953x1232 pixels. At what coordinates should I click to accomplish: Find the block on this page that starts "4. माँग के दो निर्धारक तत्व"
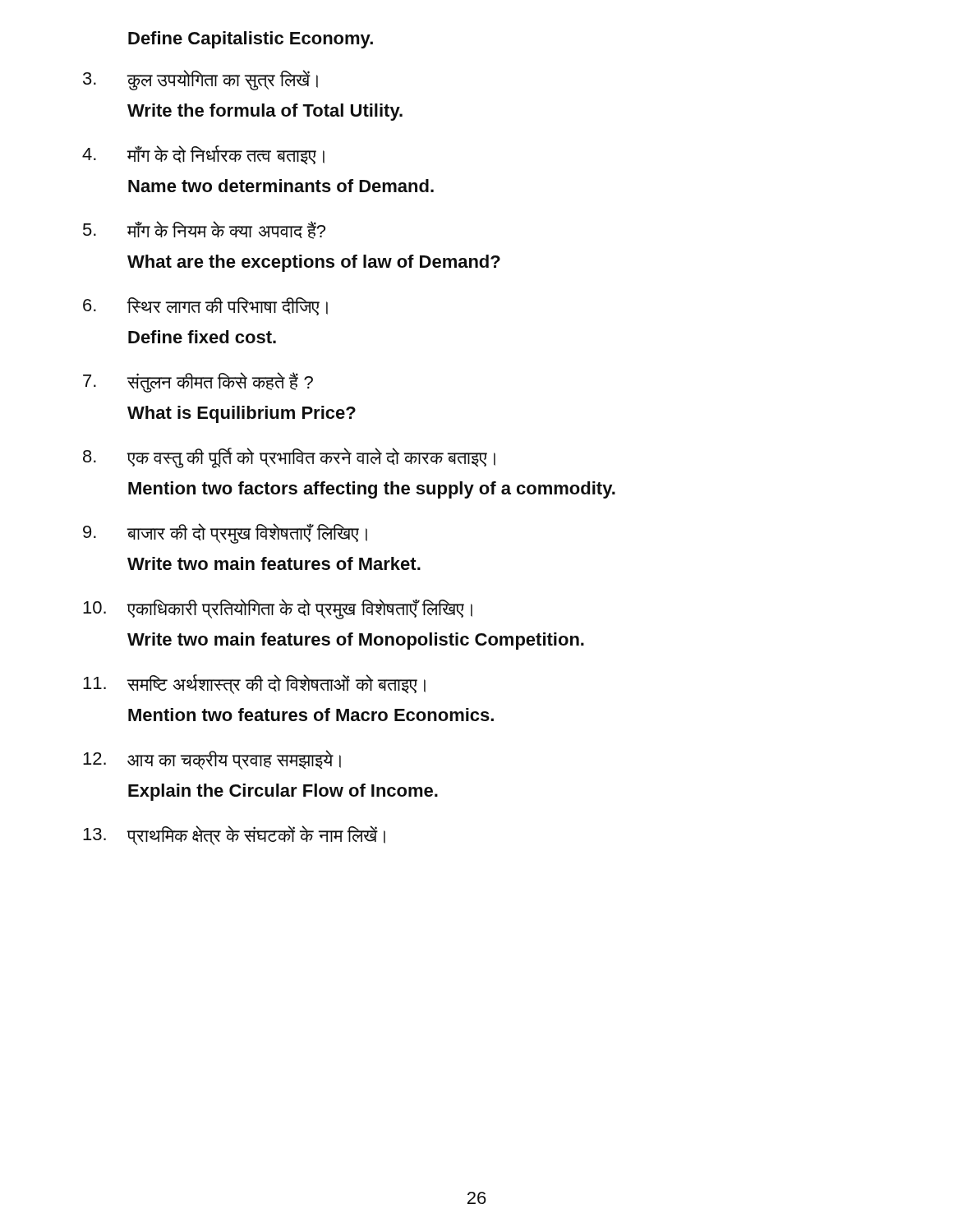pos(203,155)
